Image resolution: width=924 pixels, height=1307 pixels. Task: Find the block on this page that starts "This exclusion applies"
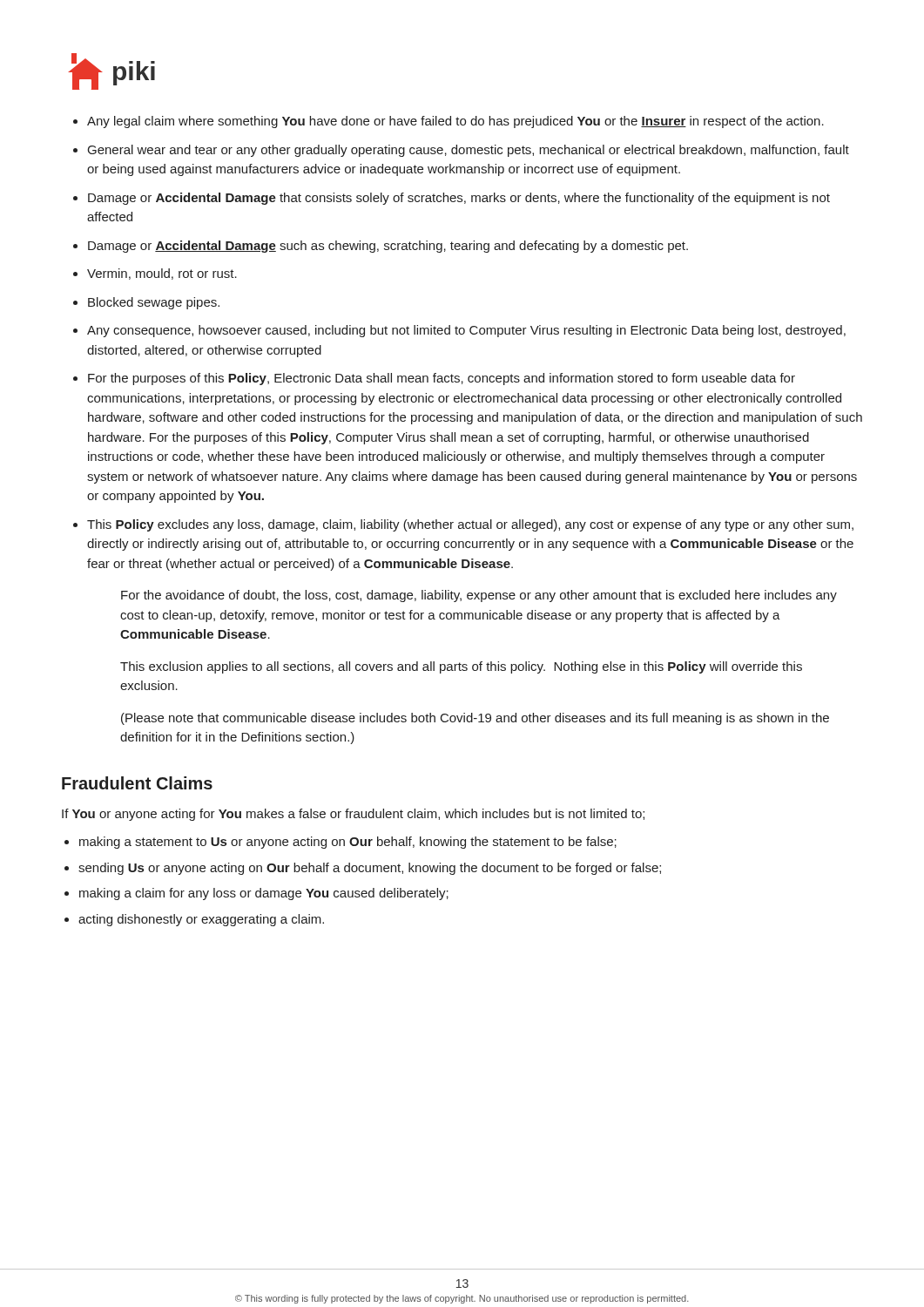(x=461, y=676)
